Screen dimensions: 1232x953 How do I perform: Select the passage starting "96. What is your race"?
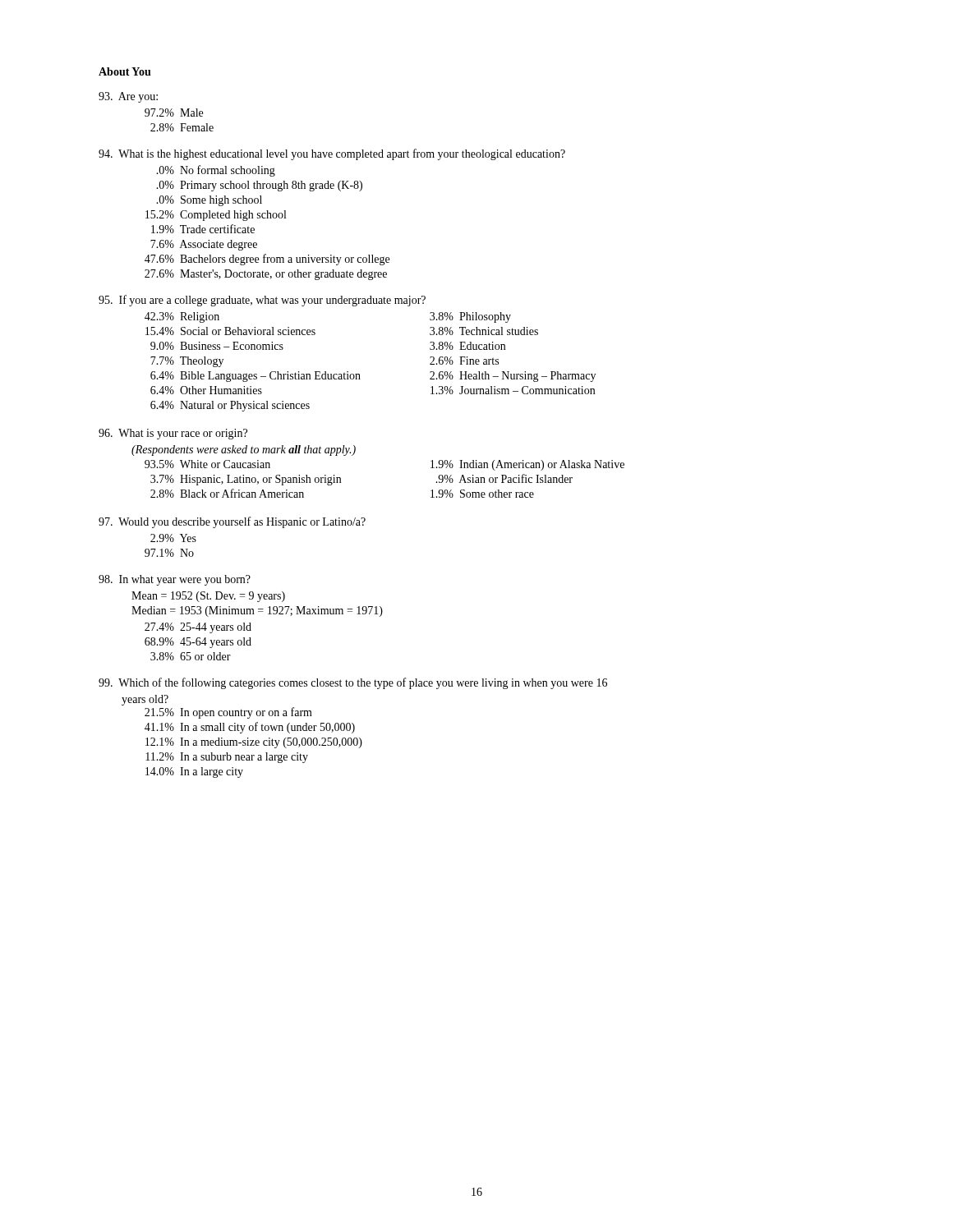476,465
